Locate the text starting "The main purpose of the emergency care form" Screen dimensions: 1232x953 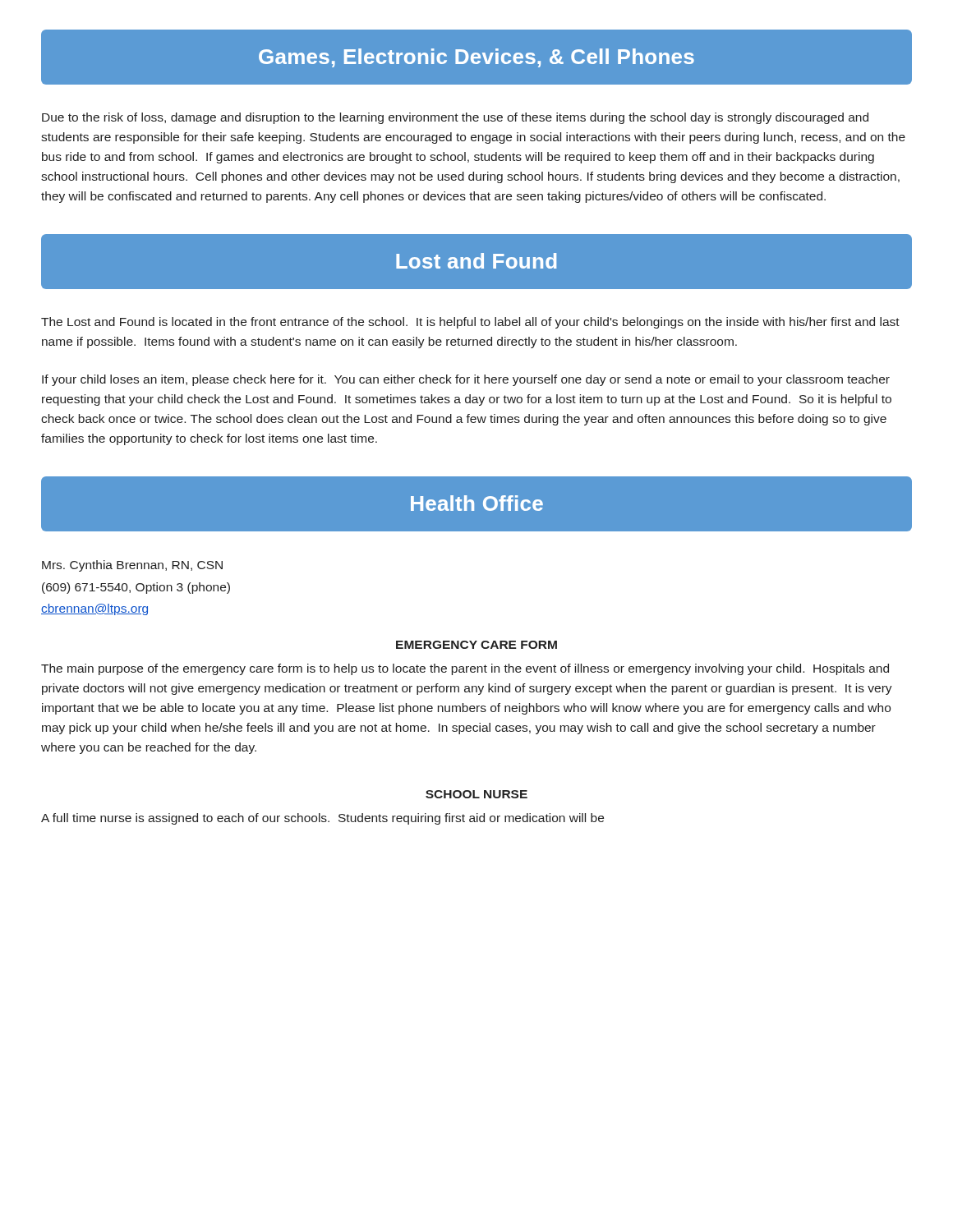pyautogui.click(x=466, y=708)
